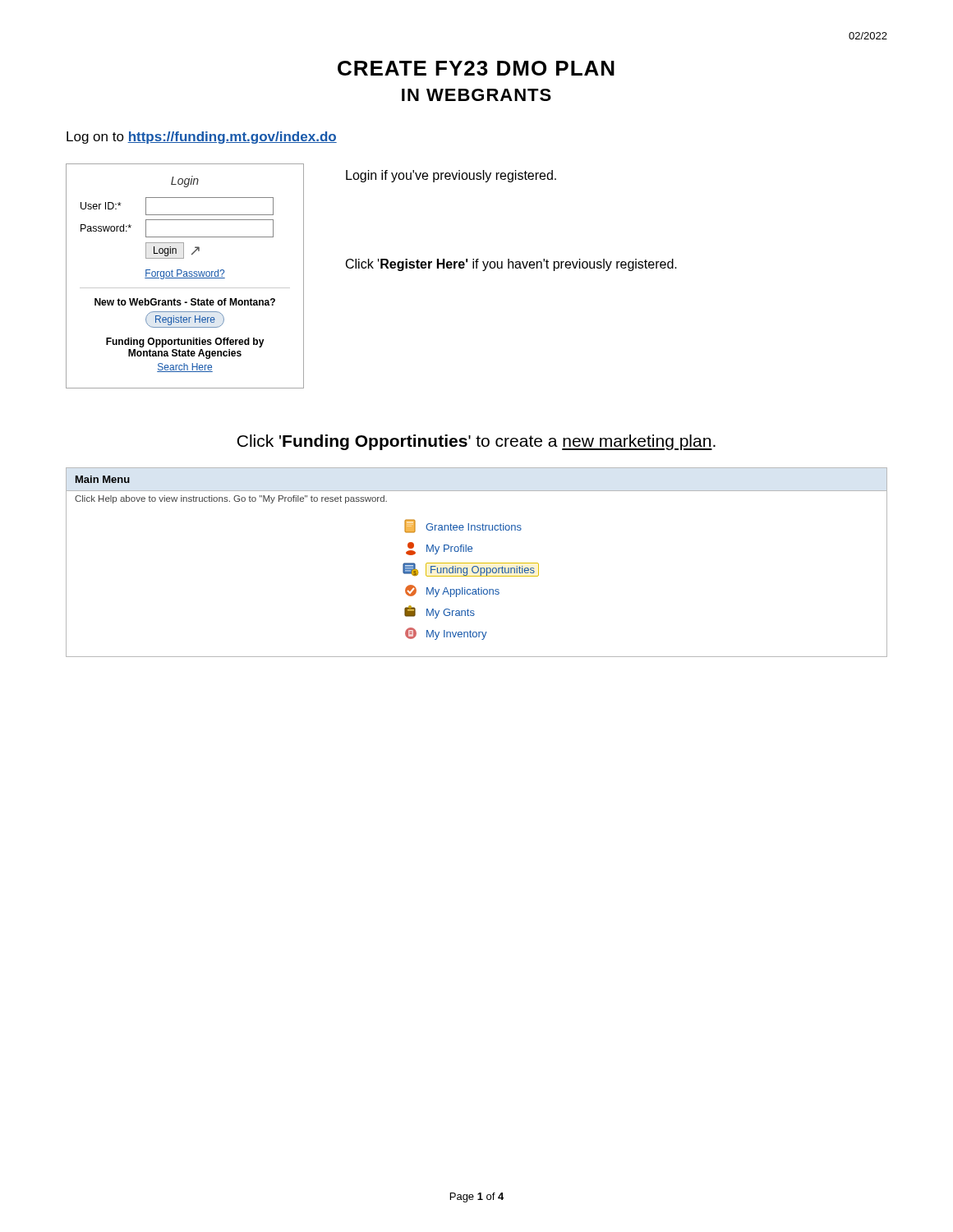953x1232 pixels.
Task: Click where it says "Create FY23 DMO Plan"
Action: (x=476, y=69)
